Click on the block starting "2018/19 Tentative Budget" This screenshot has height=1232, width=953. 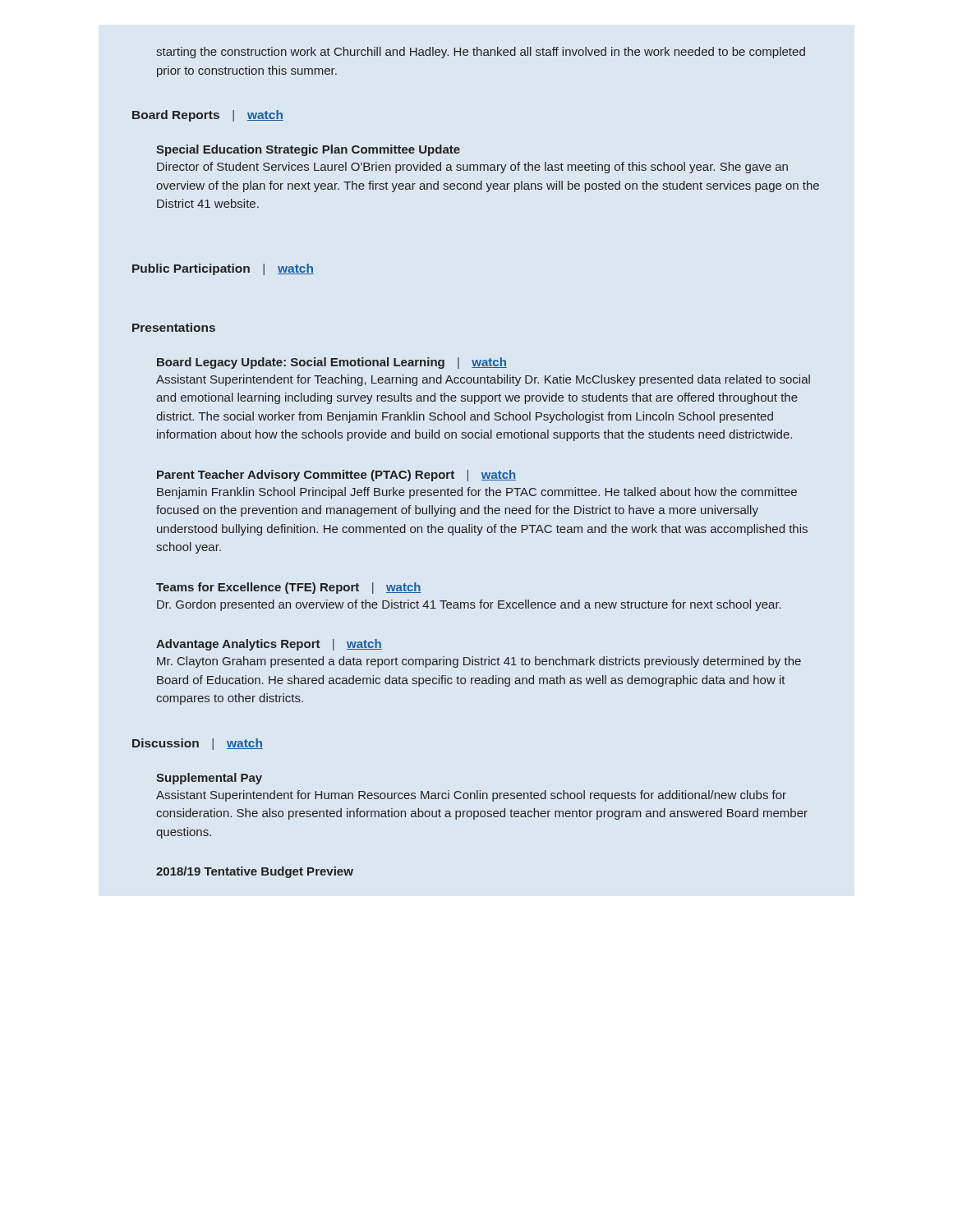tap(255, 871)
